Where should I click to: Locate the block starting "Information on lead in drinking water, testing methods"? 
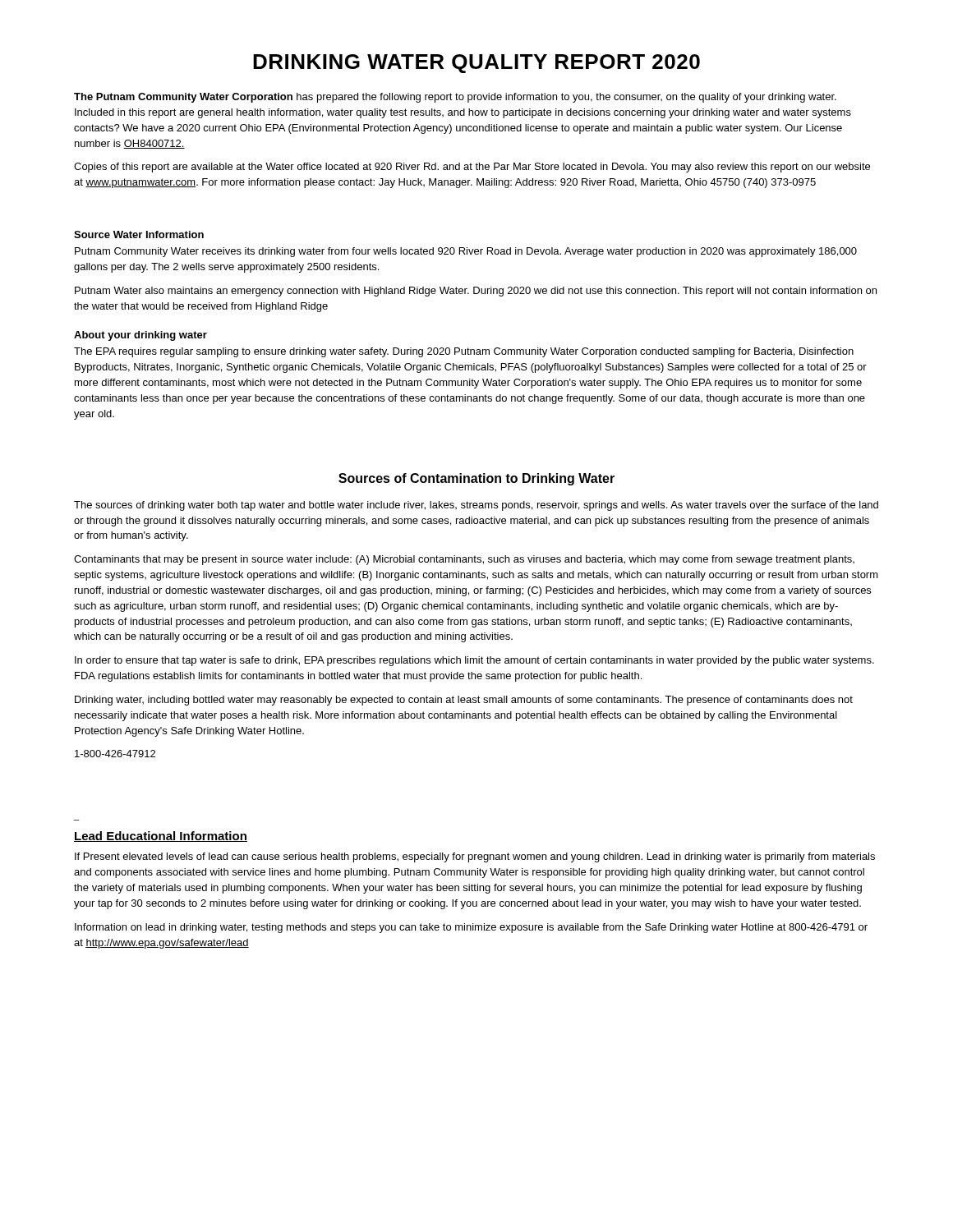click(x=471, y=934)
